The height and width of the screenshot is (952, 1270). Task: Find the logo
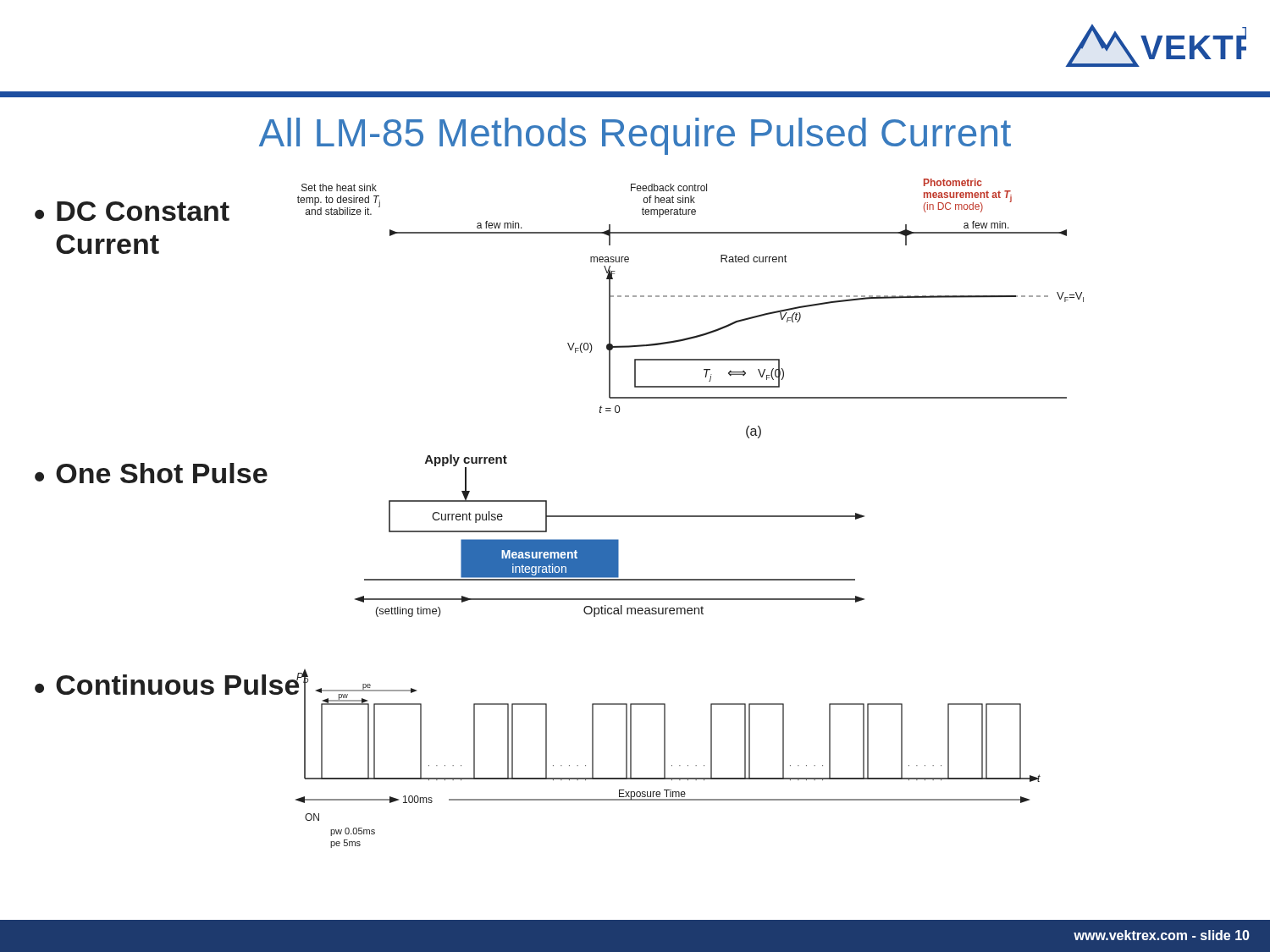(1153, 46)
